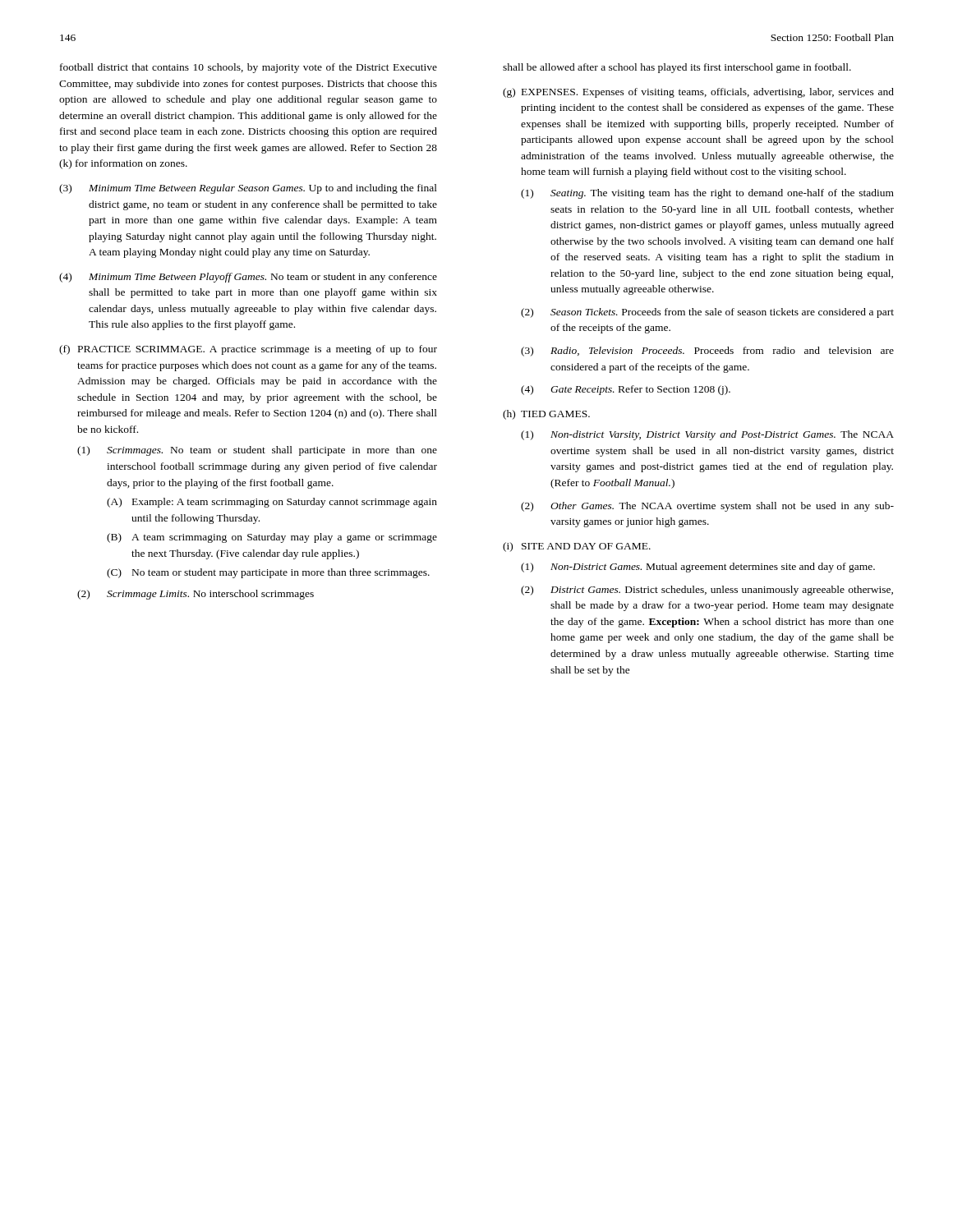Locate the list item containing "(2) District Games."
Screen dimensions: 1232x953
(707, 629)
